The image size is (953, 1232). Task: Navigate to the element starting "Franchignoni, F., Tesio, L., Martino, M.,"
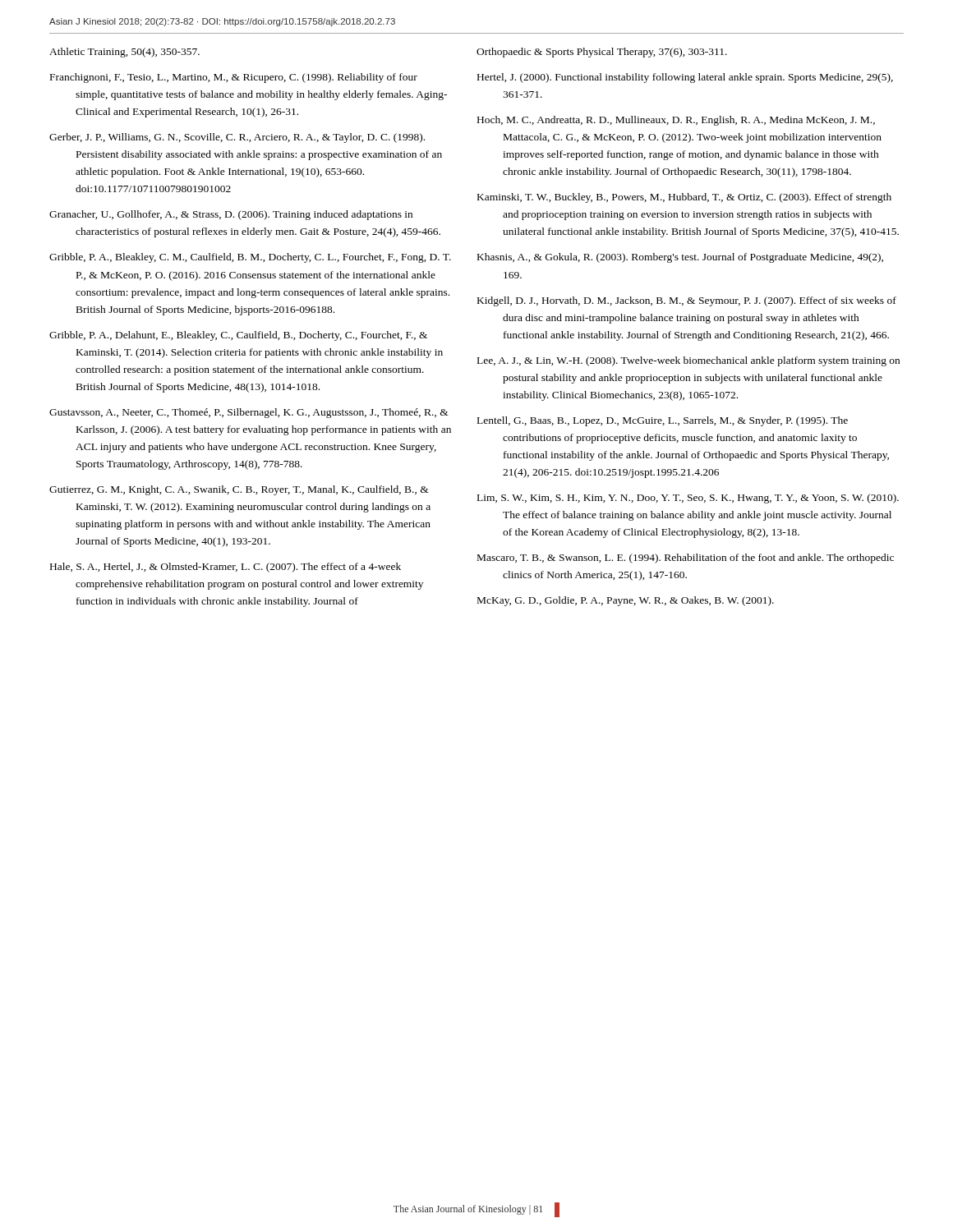[248, 94]
